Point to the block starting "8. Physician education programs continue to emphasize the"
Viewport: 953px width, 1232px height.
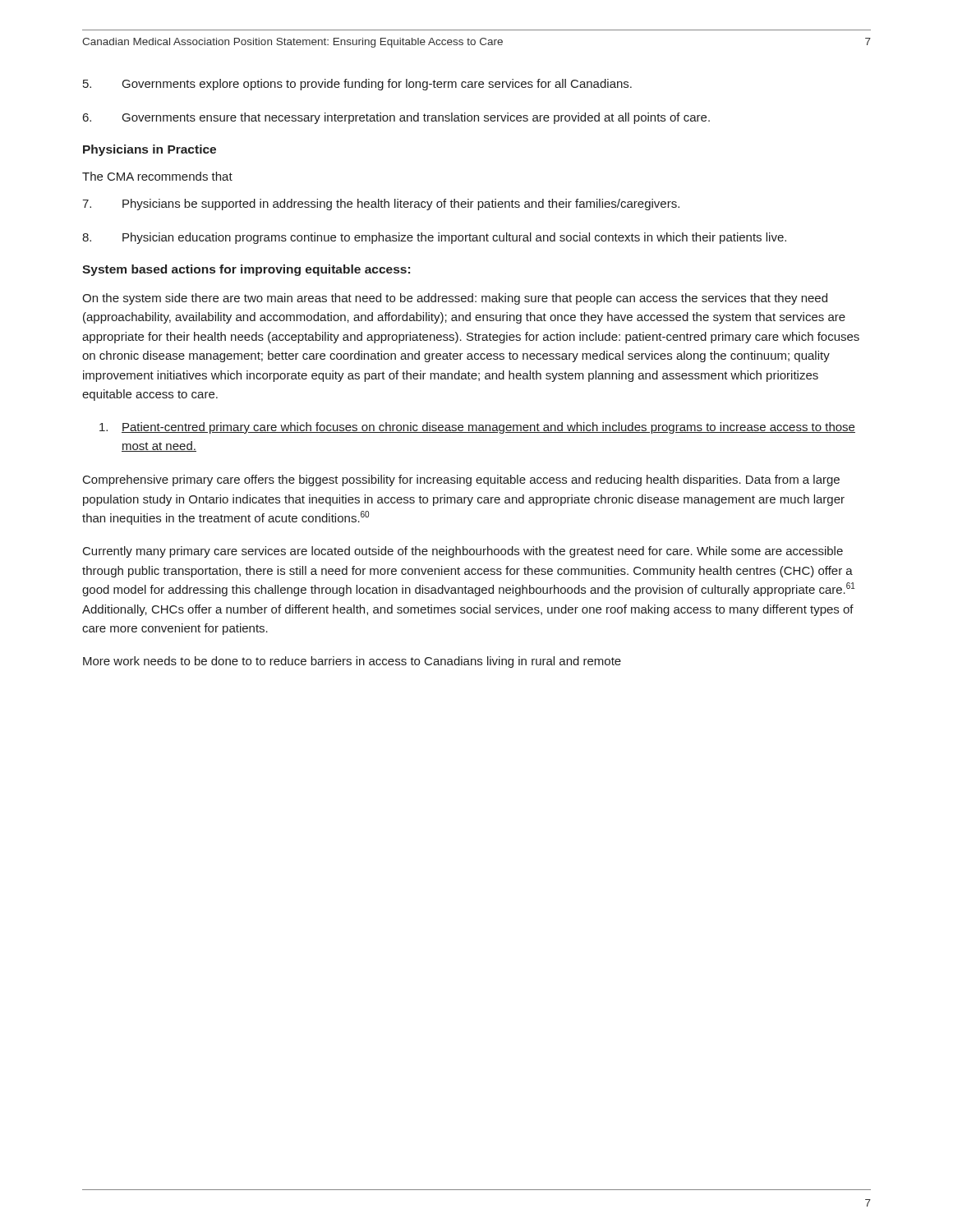click(x=476, y=237)
